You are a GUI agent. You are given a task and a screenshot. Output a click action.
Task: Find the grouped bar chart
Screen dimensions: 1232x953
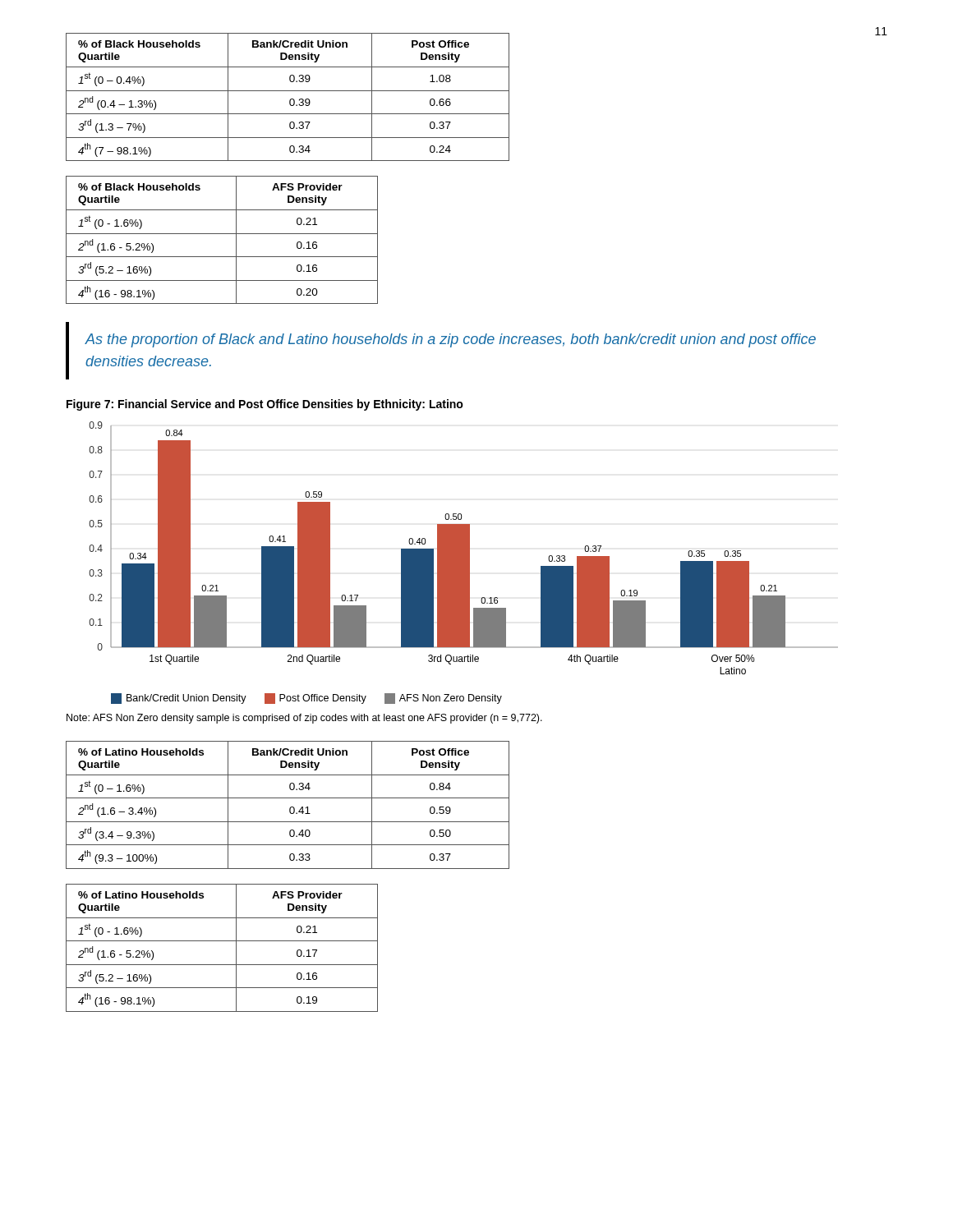pos(476,554)
